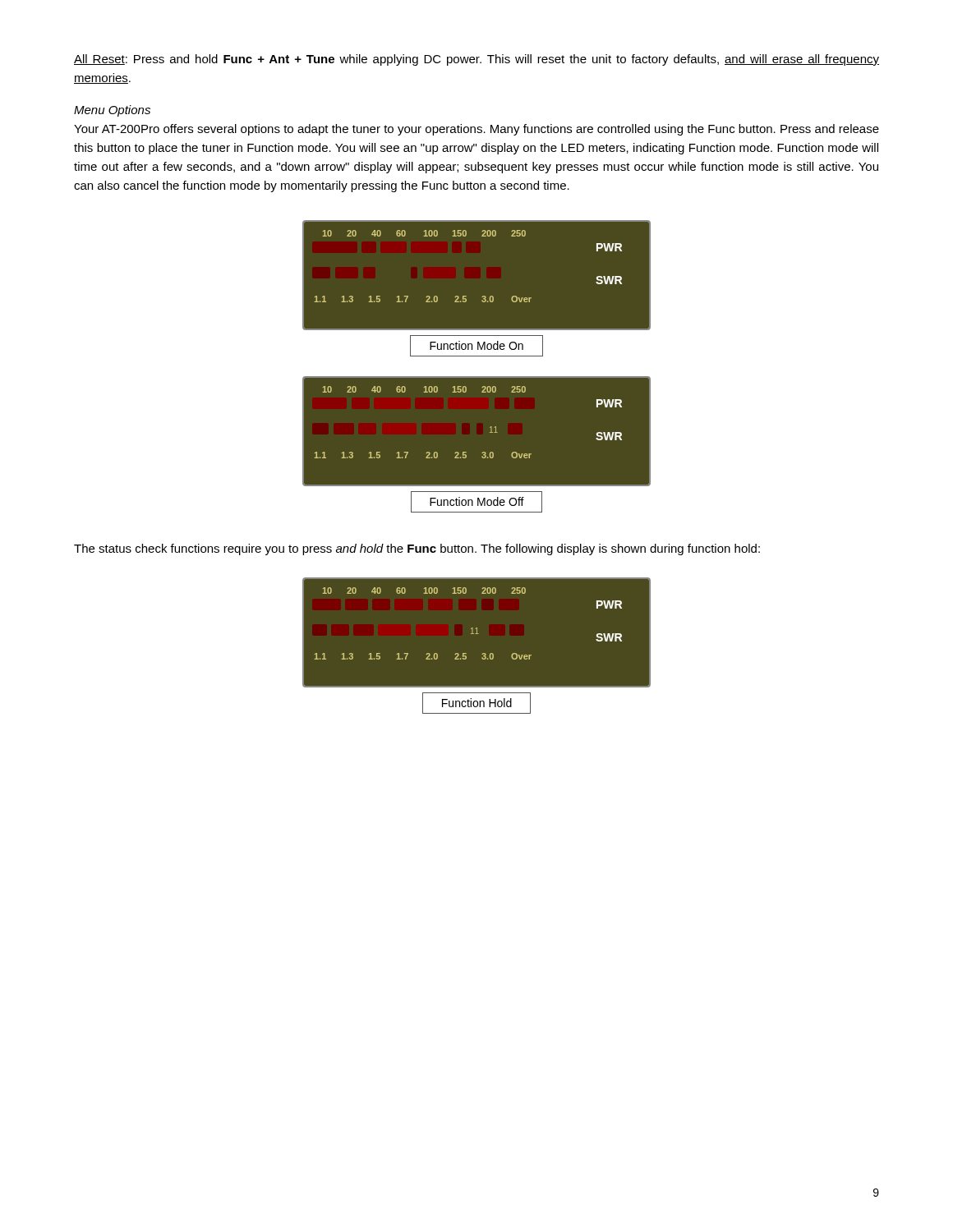This screenshot has height=1232, width=953.
Task: Click on the block starting "Menu Options"
Action: [112, 109]
